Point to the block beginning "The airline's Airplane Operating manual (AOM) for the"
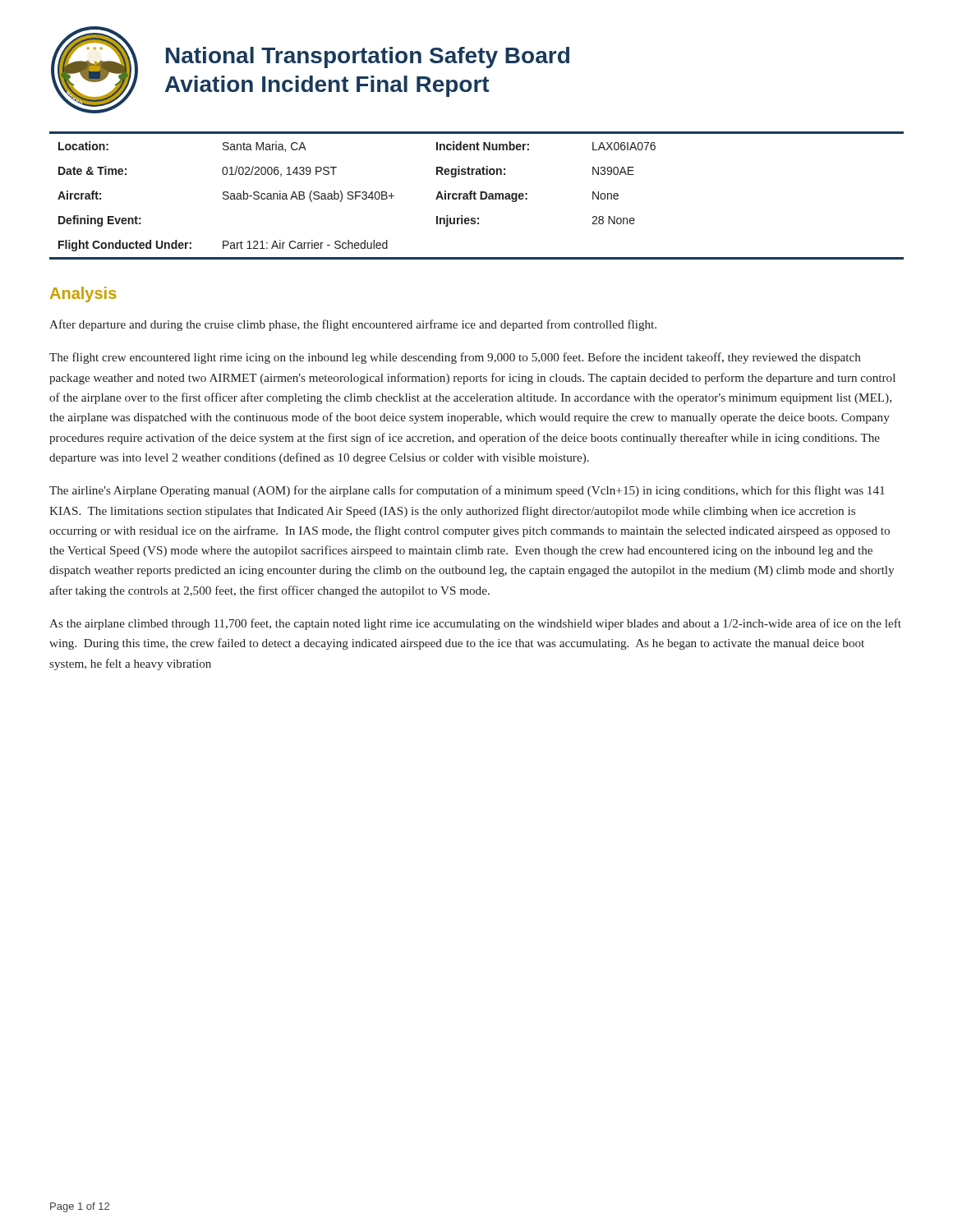This screenshot has width=953, height=1232. pos(472,540)
